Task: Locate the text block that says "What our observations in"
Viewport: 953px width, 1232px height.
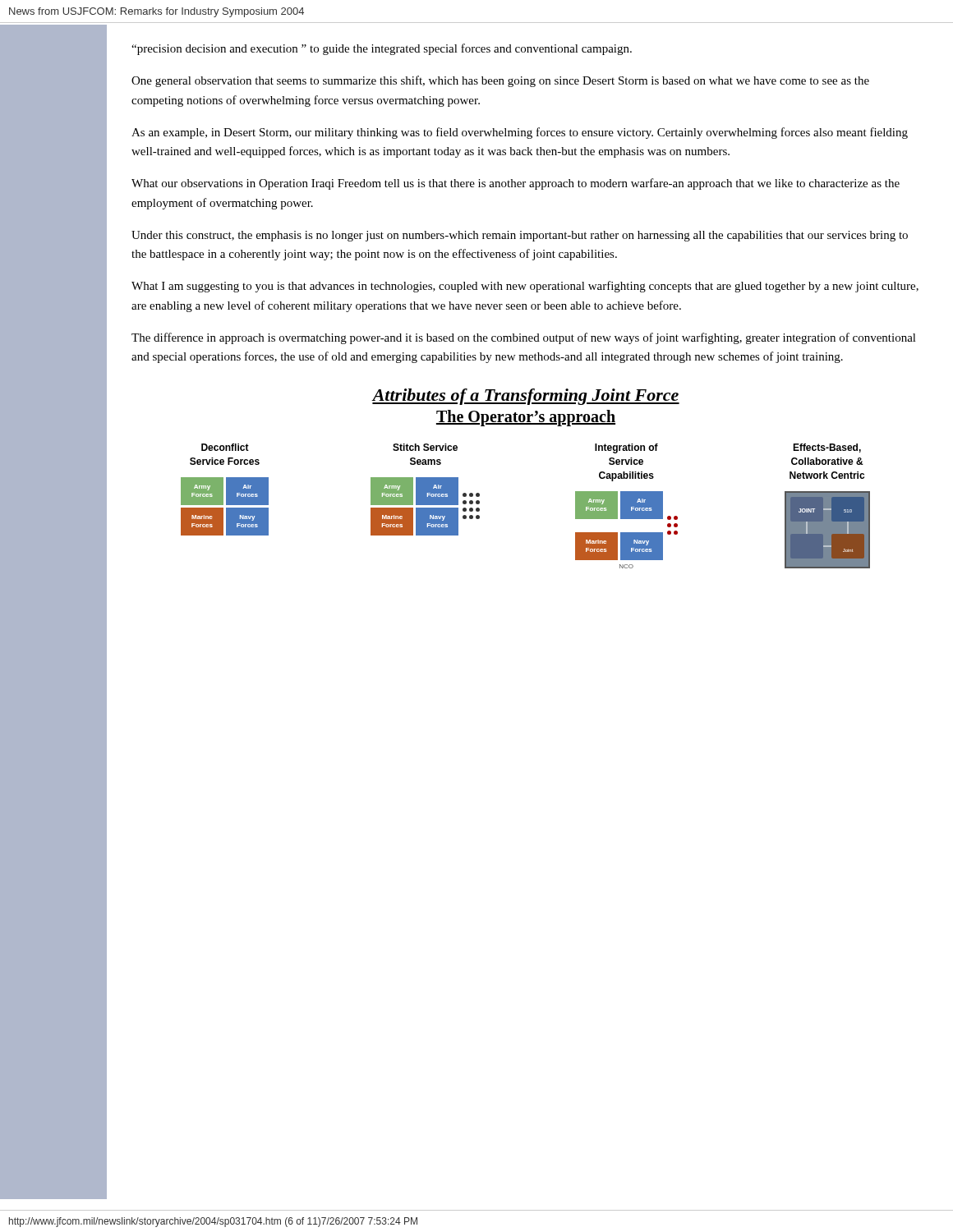Action: 526,193
